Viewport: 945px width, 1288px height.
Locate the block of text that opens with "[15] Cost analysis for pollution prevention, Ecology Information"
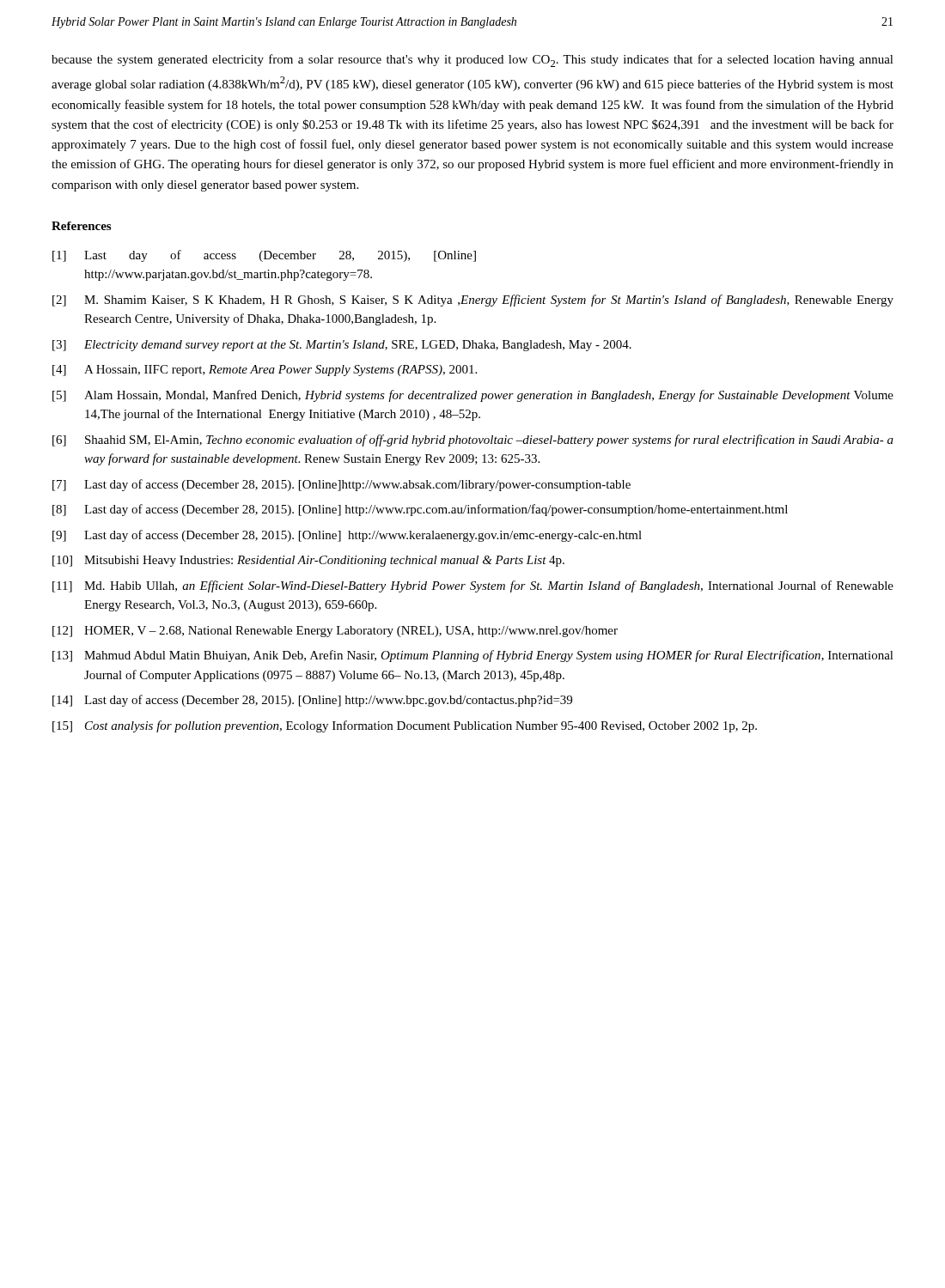[x=472, y=726]
